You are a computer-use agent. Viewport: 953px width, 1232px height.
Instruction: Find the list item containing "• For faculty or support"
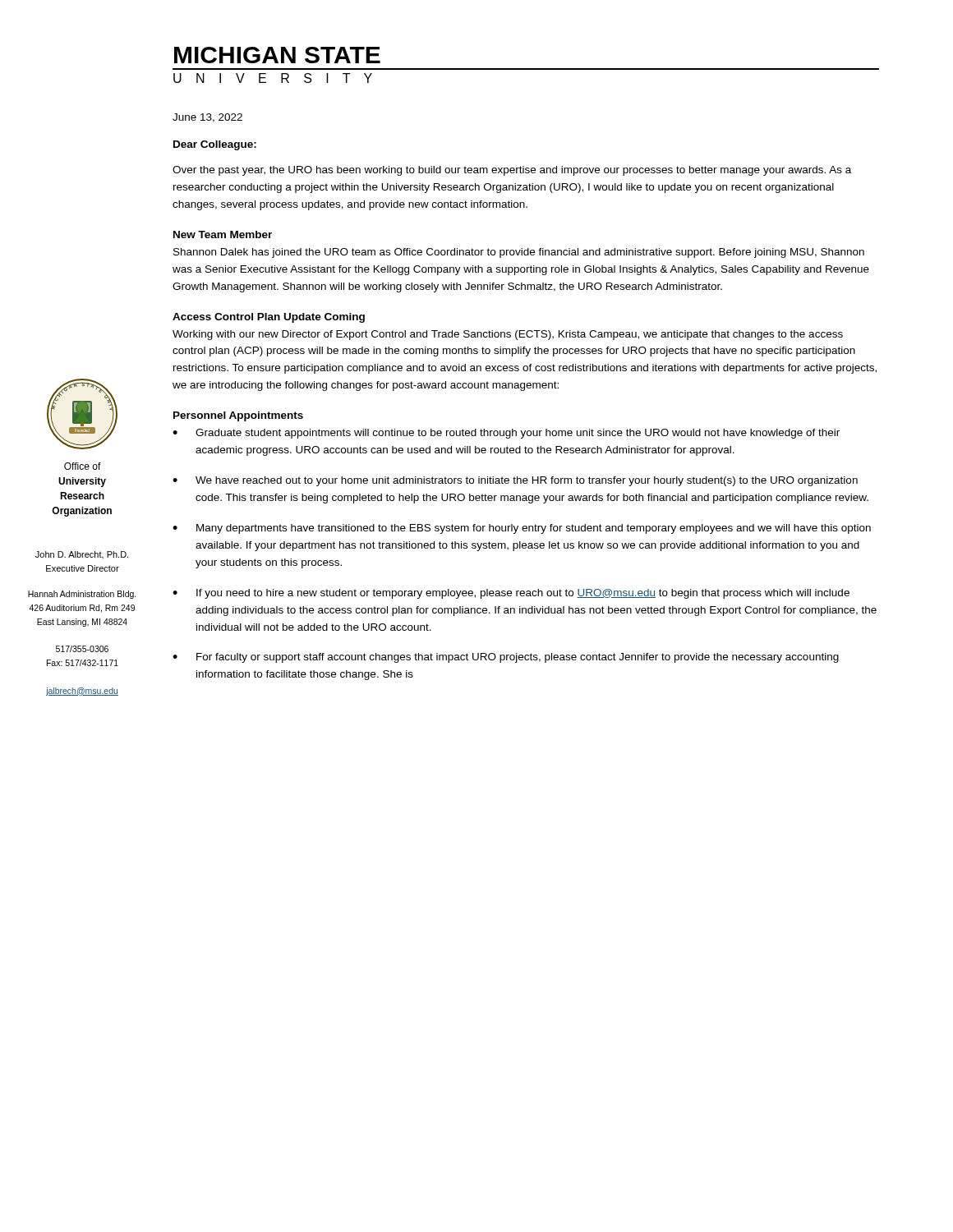pos(526,666)
